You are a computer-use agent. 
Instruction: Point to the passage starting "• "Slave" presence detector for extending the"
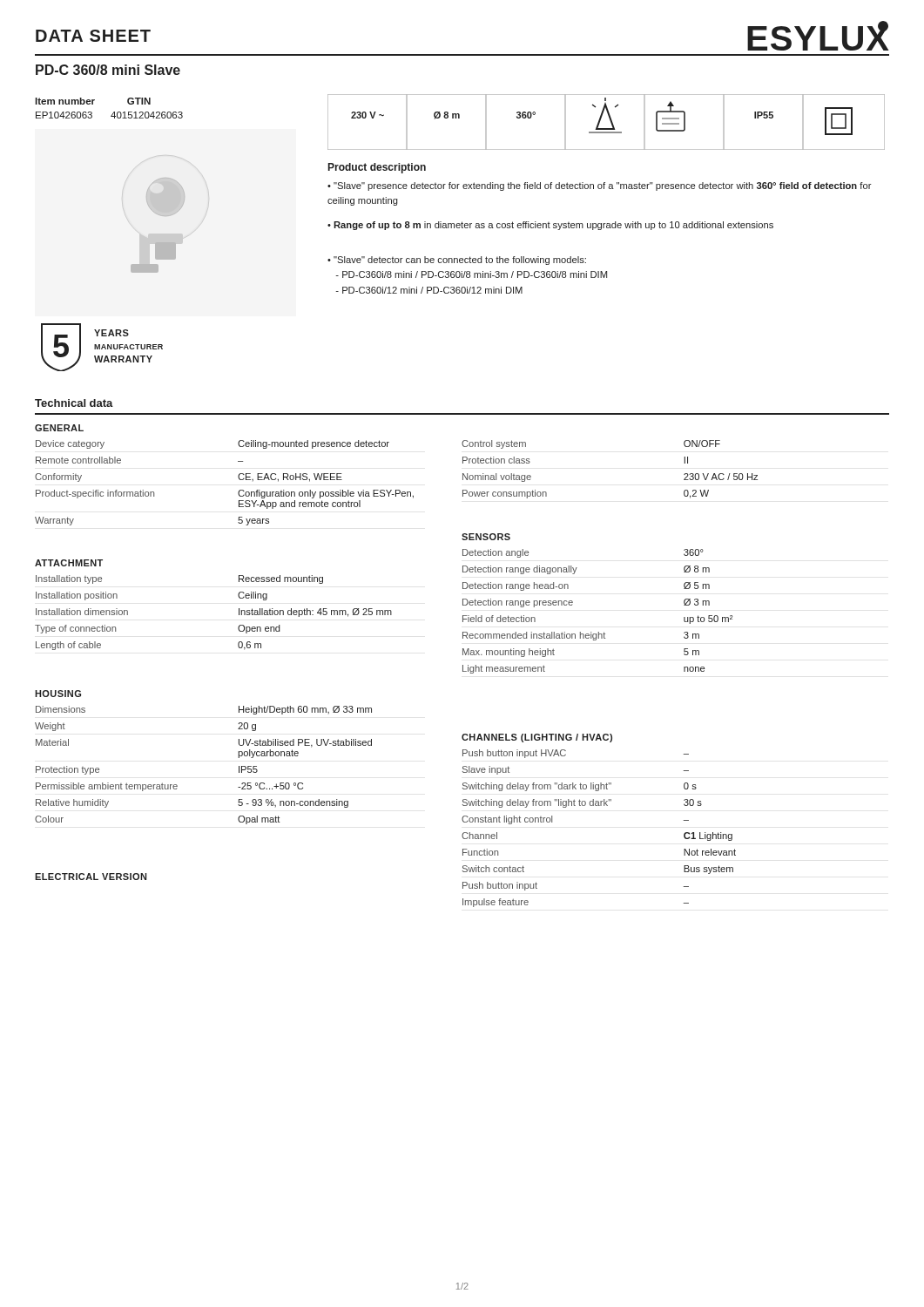(599, 193)
